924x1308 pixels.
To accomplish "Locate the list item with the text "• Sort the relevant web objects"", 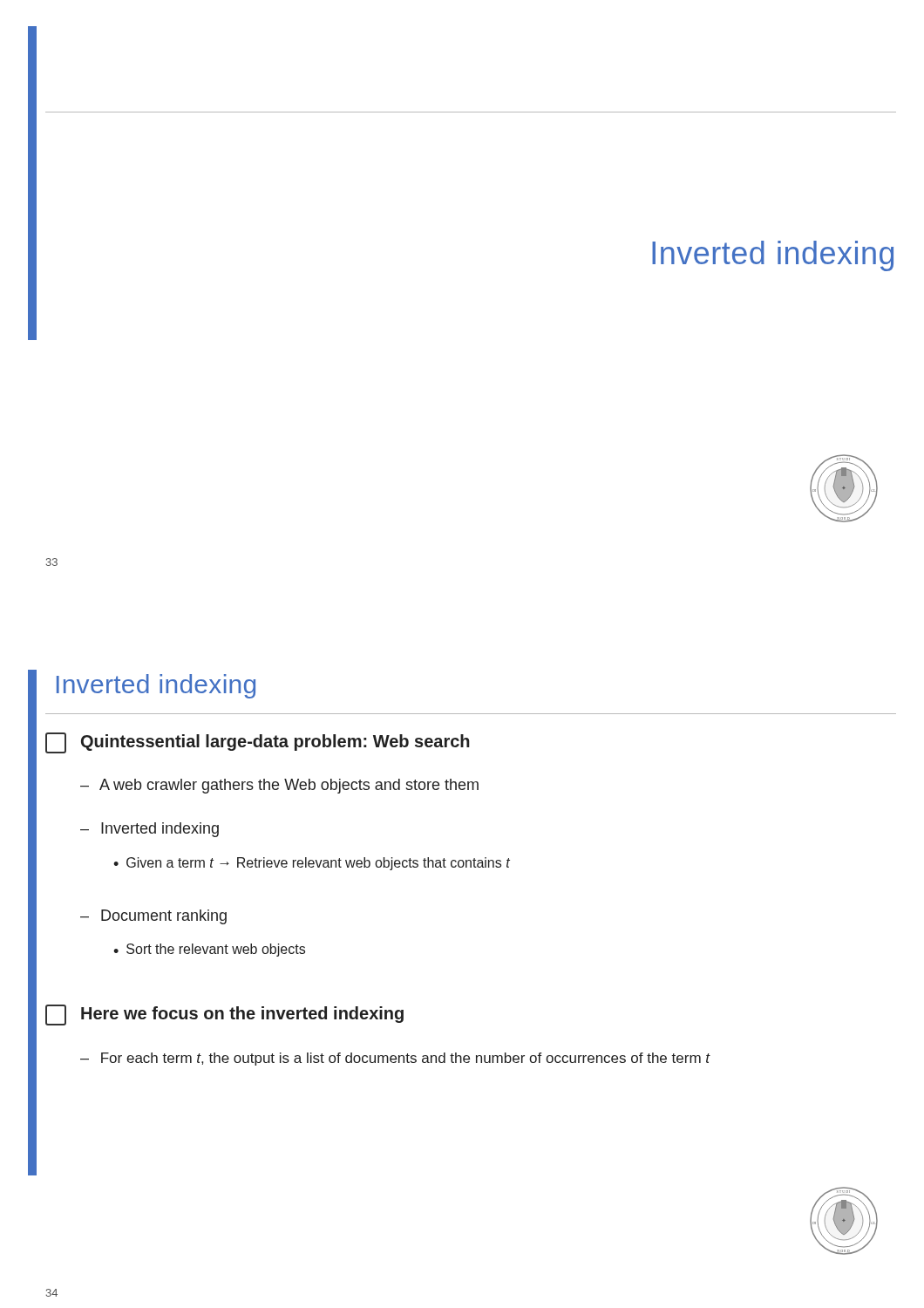I will [209, 952].
